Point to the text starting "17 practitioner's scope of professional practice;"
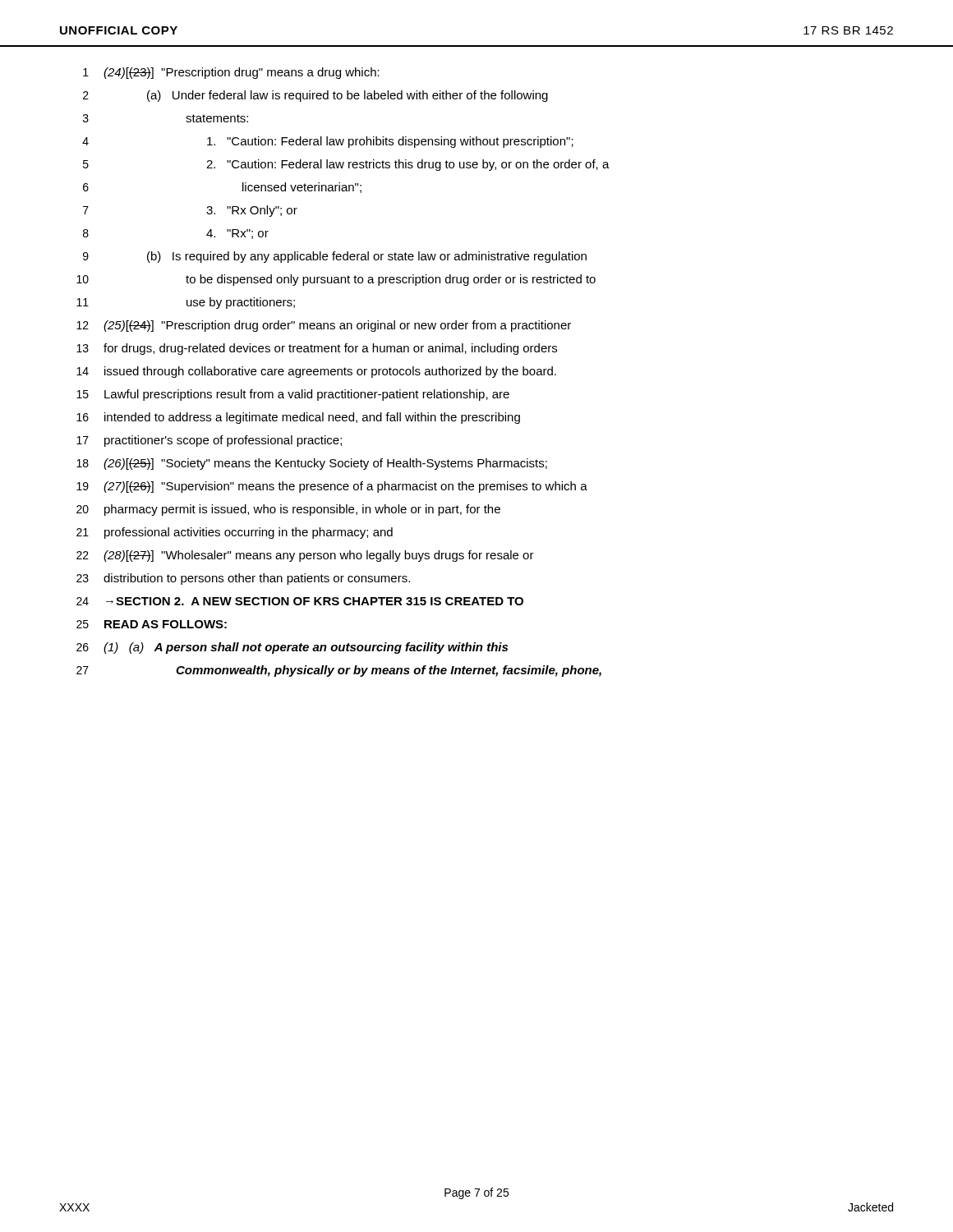The image size is (953, 1232). click(x=209, y=441)
